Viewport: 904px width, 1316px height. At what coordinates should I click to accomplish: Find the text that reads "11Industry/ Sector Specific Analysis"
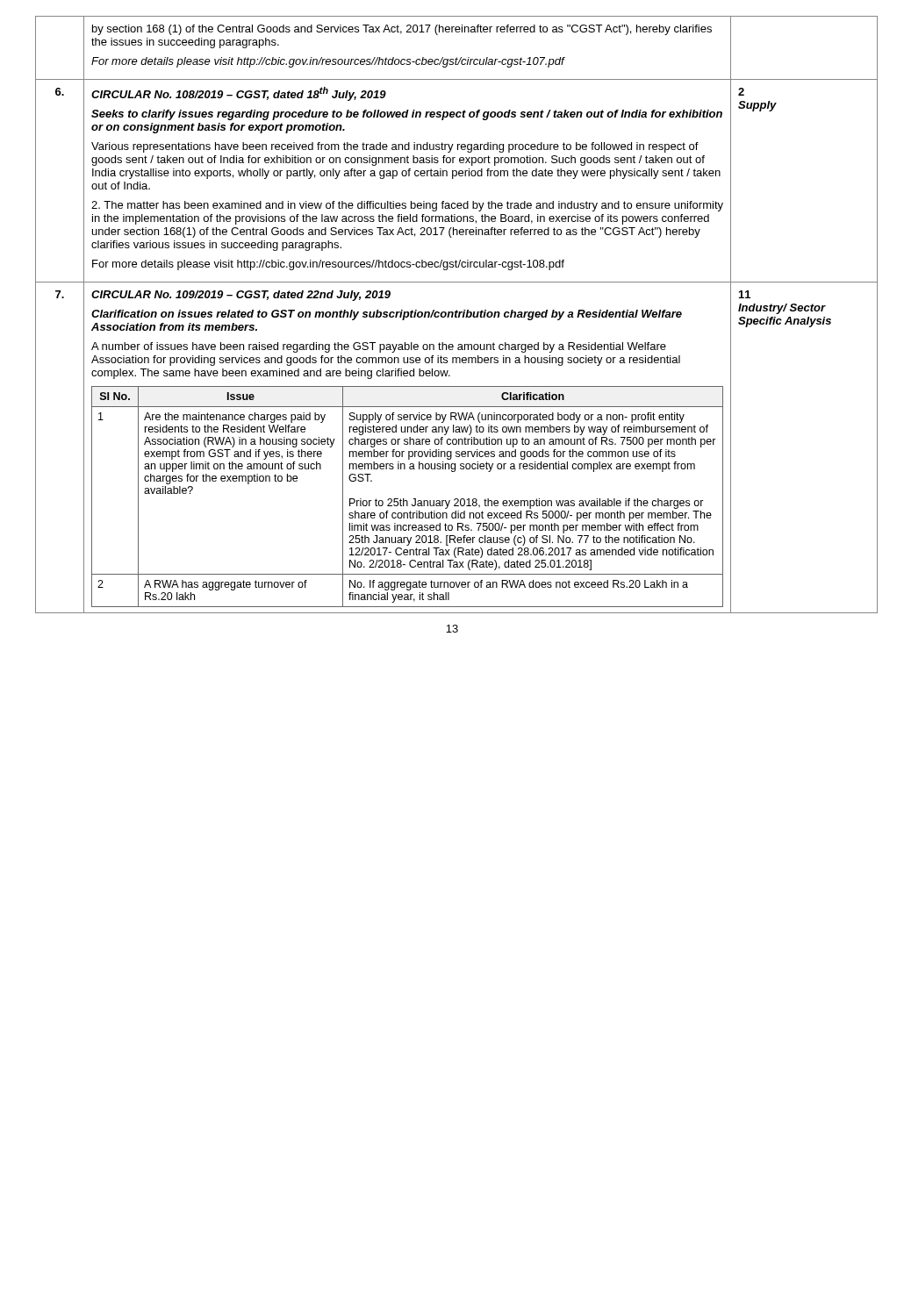tap(785, 308)
